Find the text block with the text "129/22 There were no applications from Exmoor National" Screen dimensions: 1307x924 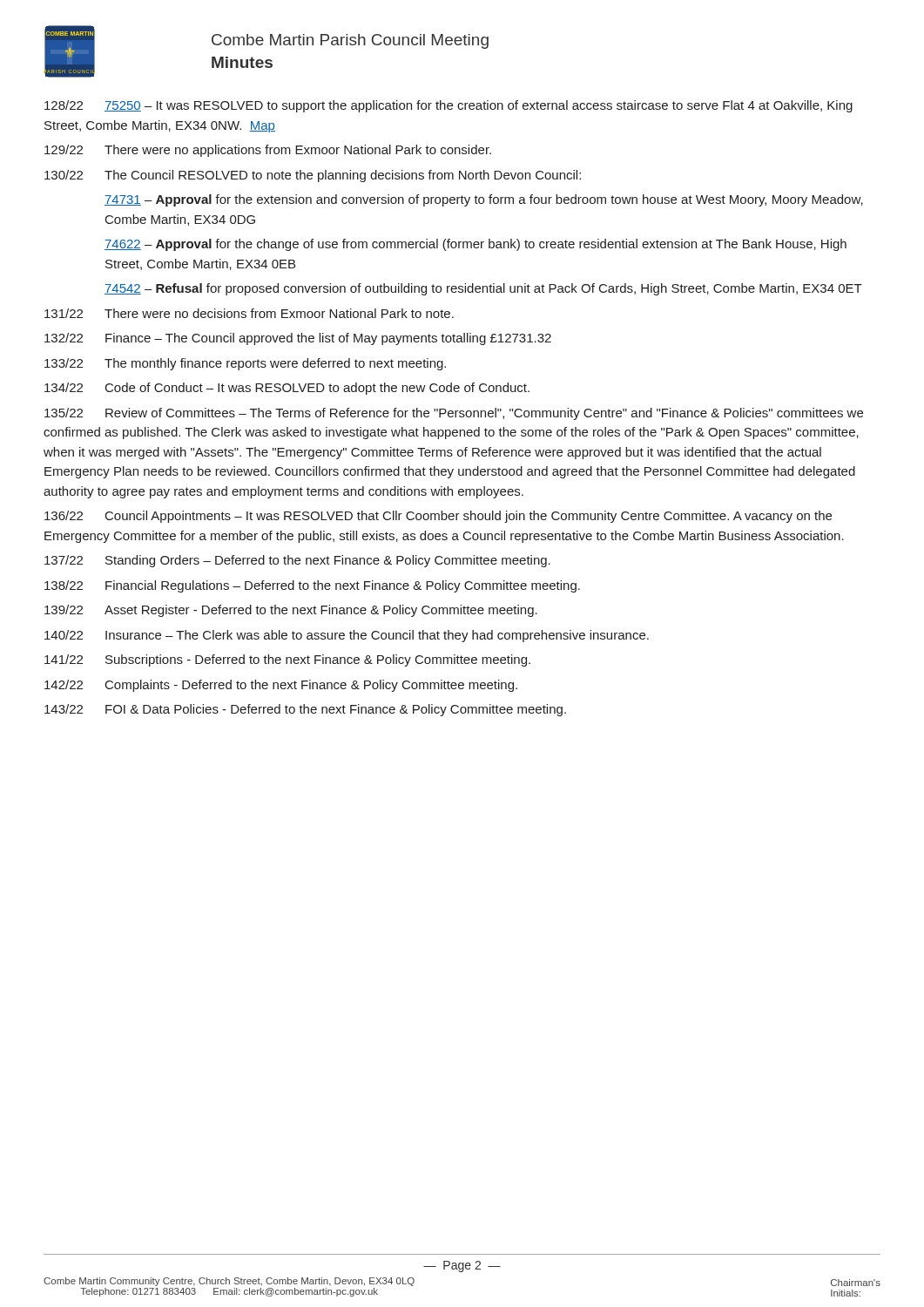(x=462, y=150)
